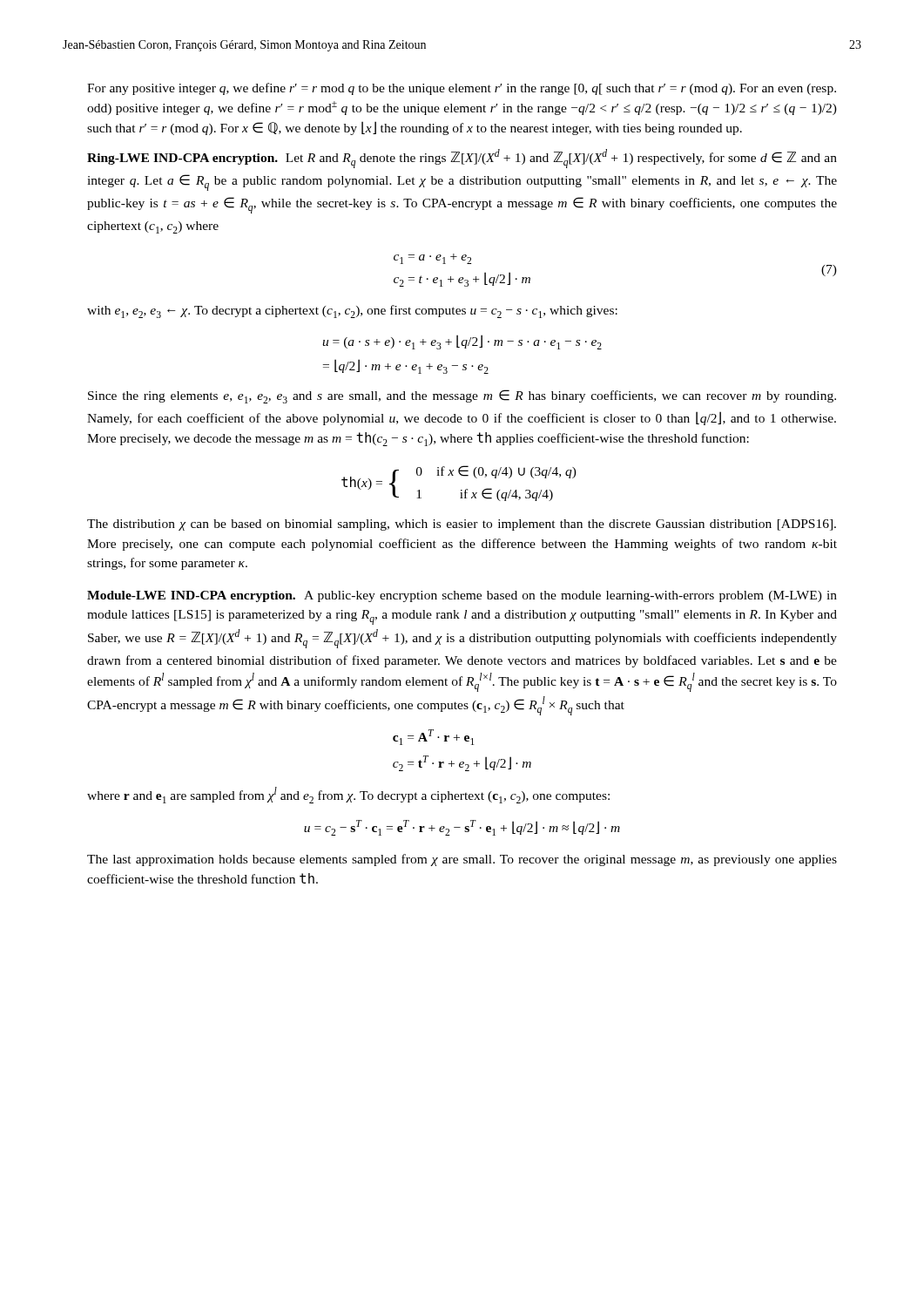Locate the block of text that opens with "Ring-LWE IND-CPA encryption."

point(462,193)
